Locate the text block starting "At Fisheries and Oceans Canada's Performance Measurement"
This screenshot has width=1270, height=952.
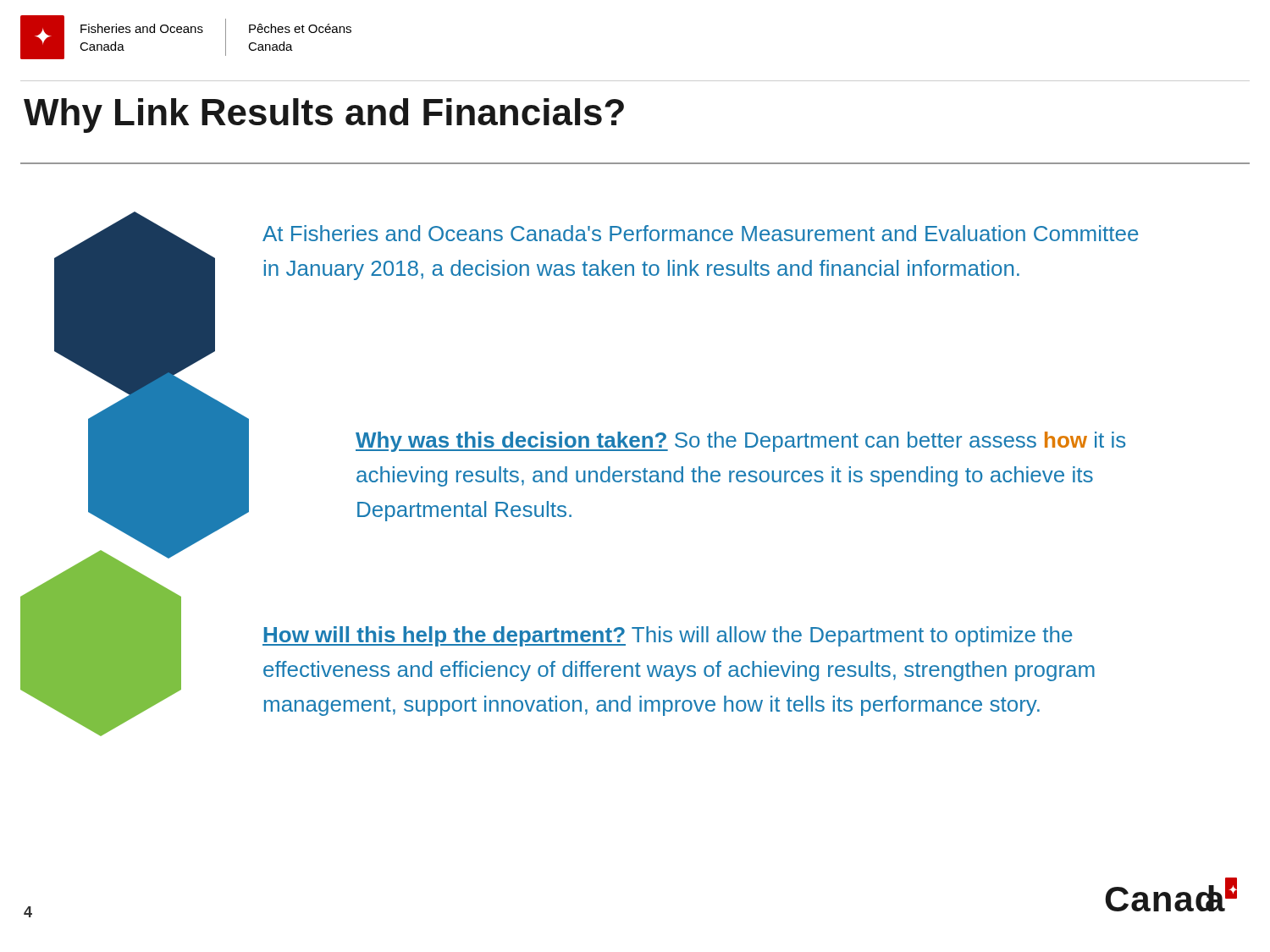pyautogui.click(x=701, y=251)
